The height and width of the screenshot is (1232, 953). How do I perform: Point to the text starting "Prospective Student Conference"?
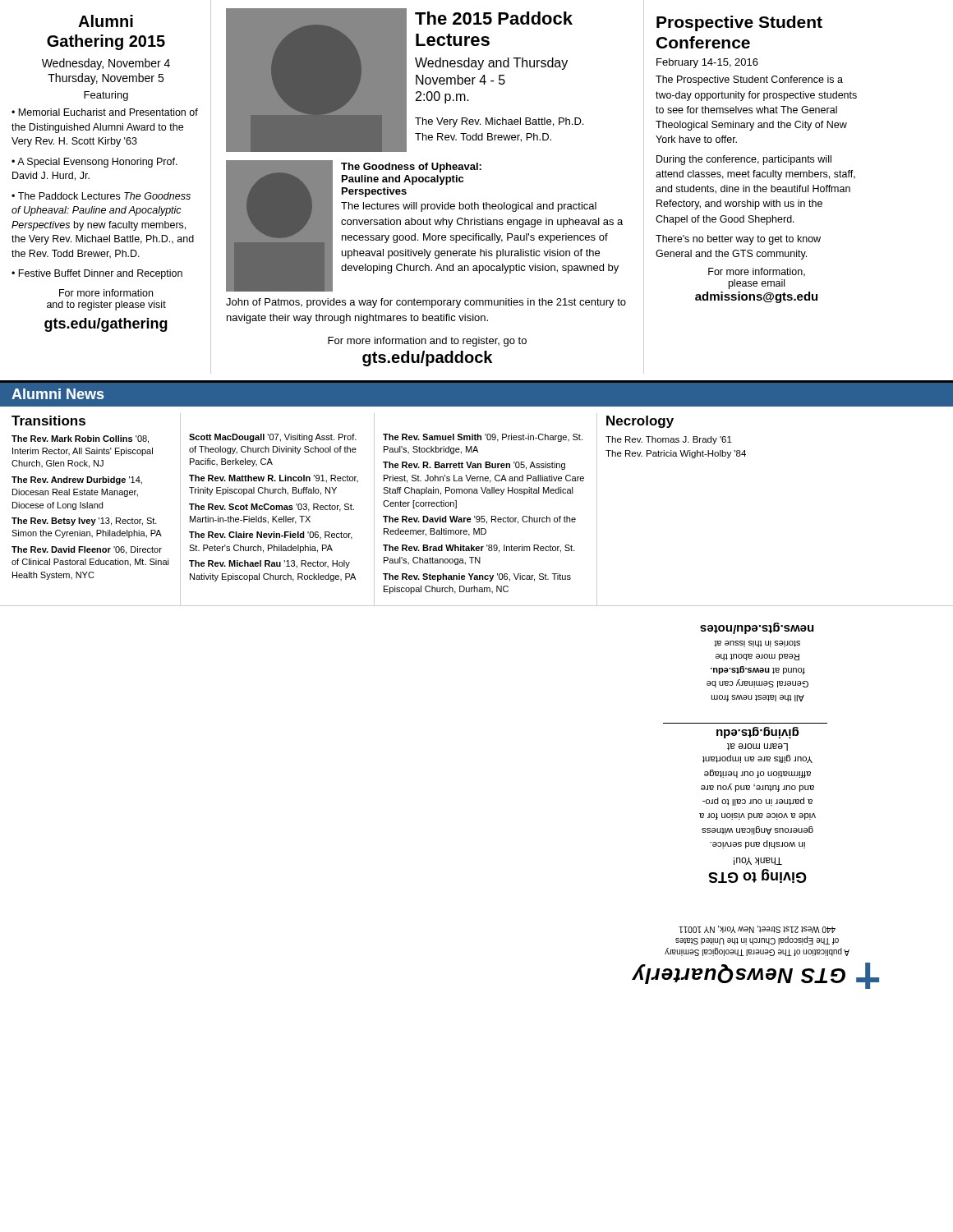(x=739, y=32)
